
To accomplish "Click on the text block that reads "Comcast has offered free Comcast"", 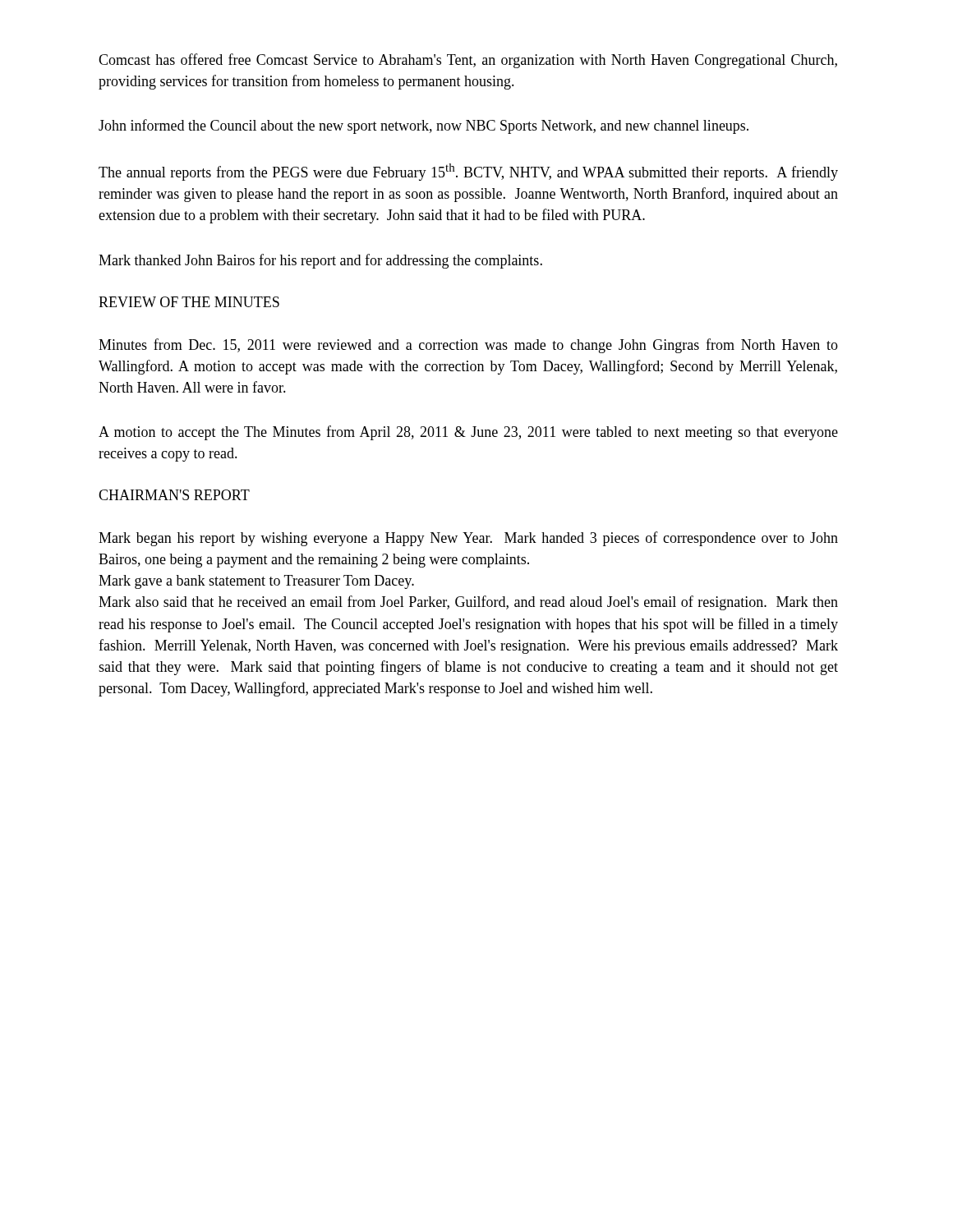I will 468,71.
